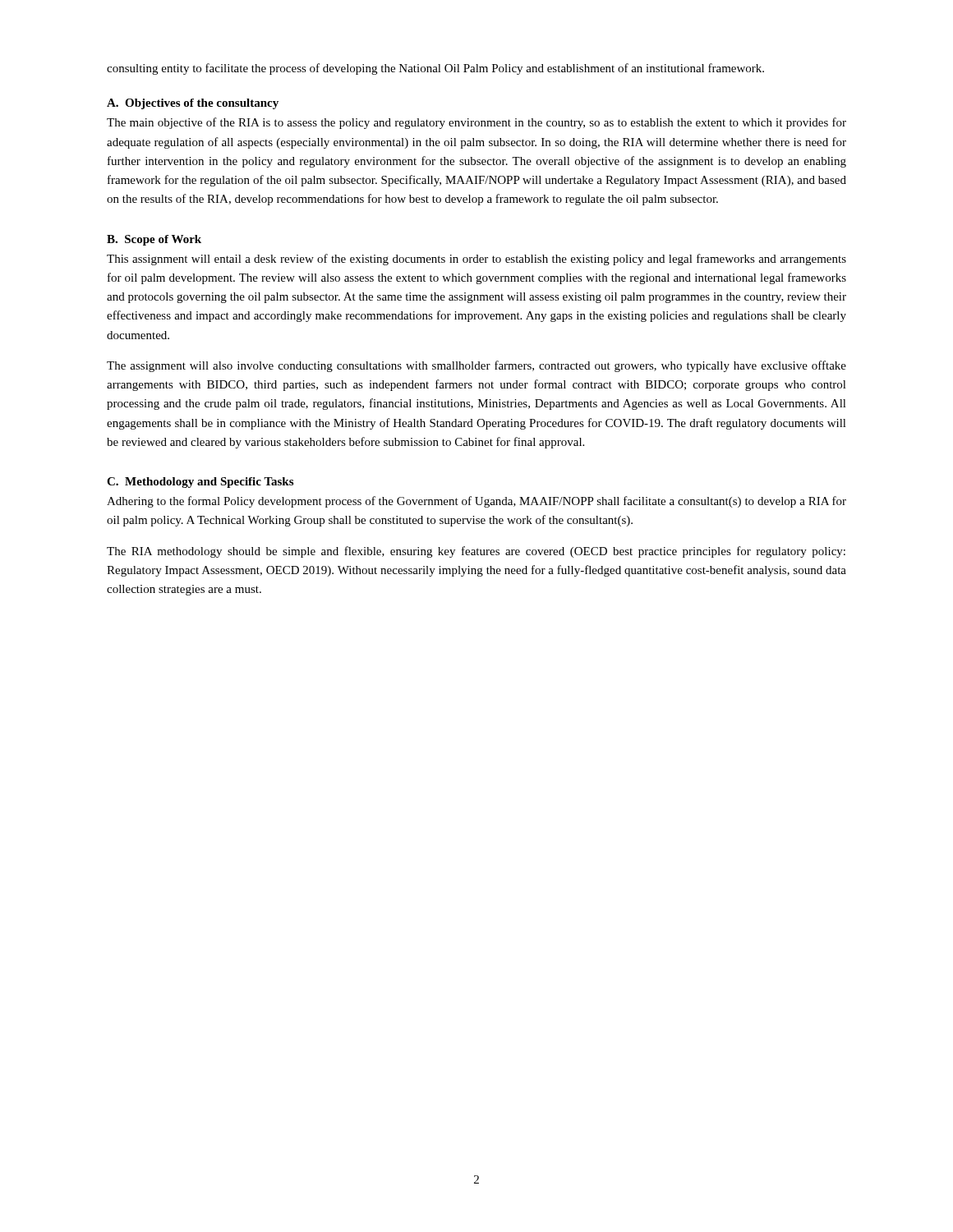Find the block on this page that starts "consulting entity to facilitate the process"
This screenshot has width=953, height=1232.
436,68
